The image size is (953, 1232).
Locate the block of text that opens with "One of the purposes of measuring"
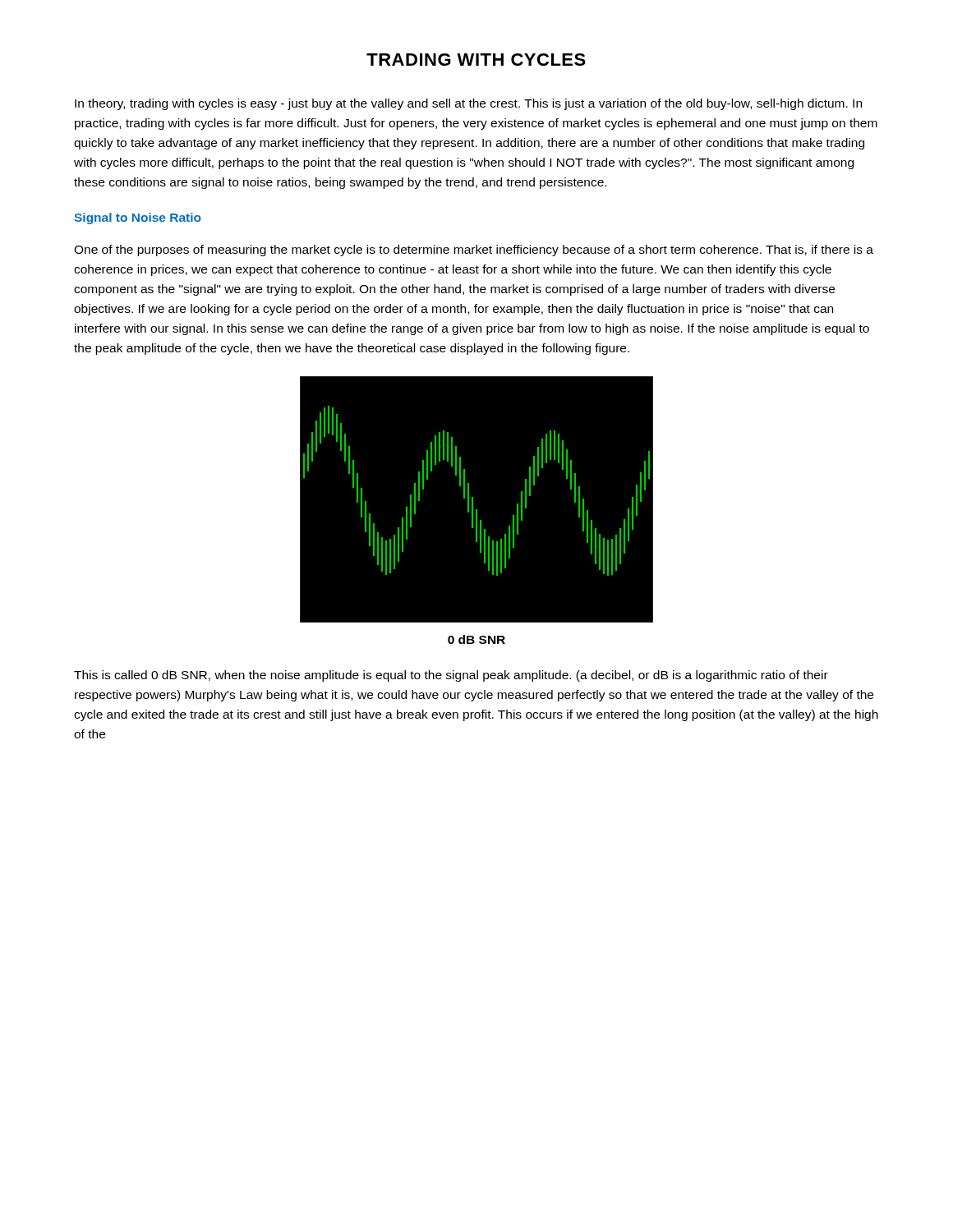474,299
